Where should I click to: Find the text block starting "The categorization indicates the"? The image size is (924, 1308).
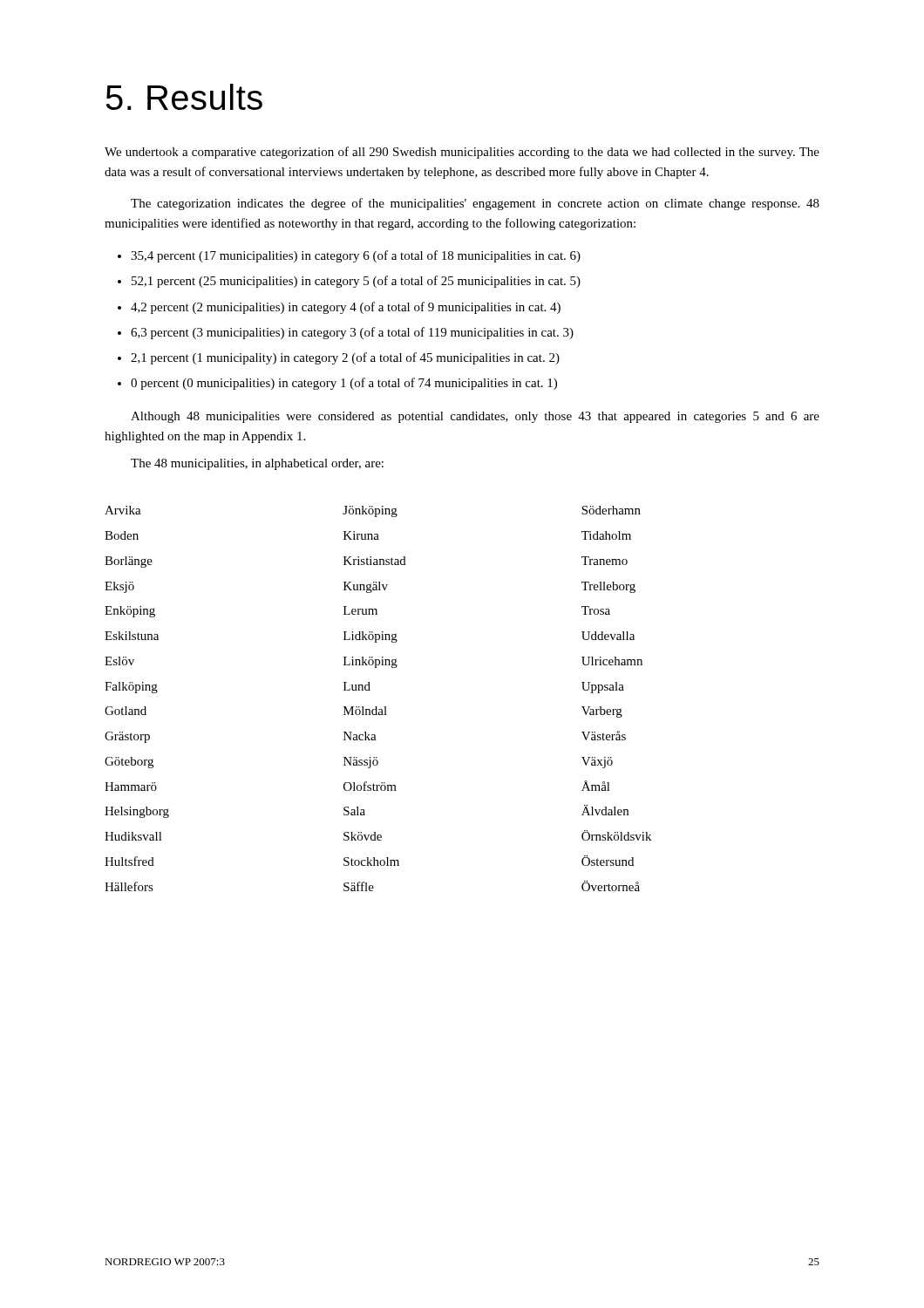[462, 213]
